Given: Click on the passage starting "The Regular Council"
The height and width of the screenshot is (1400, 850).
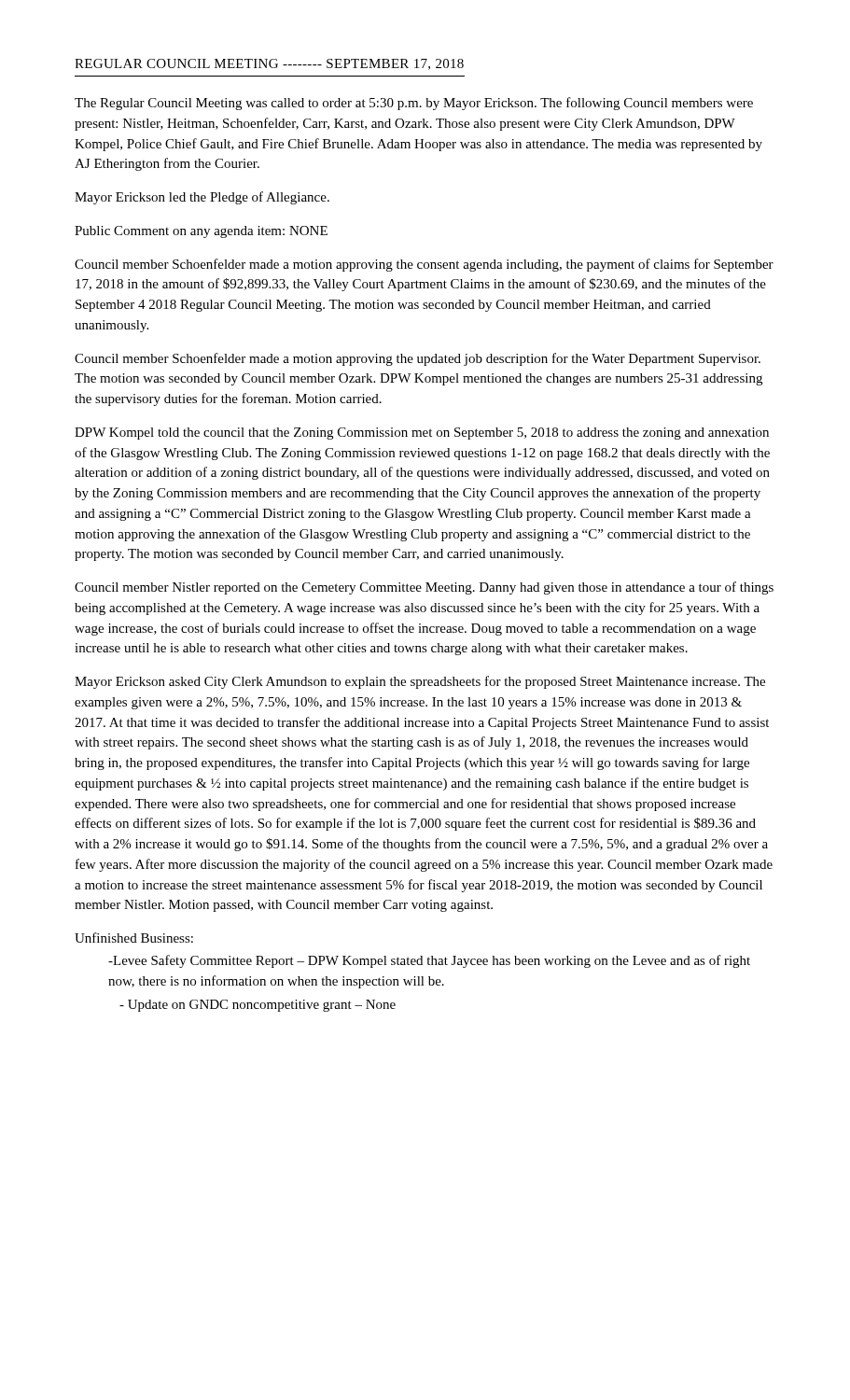Looking at the screenshot, I should (x=418, y=133).
